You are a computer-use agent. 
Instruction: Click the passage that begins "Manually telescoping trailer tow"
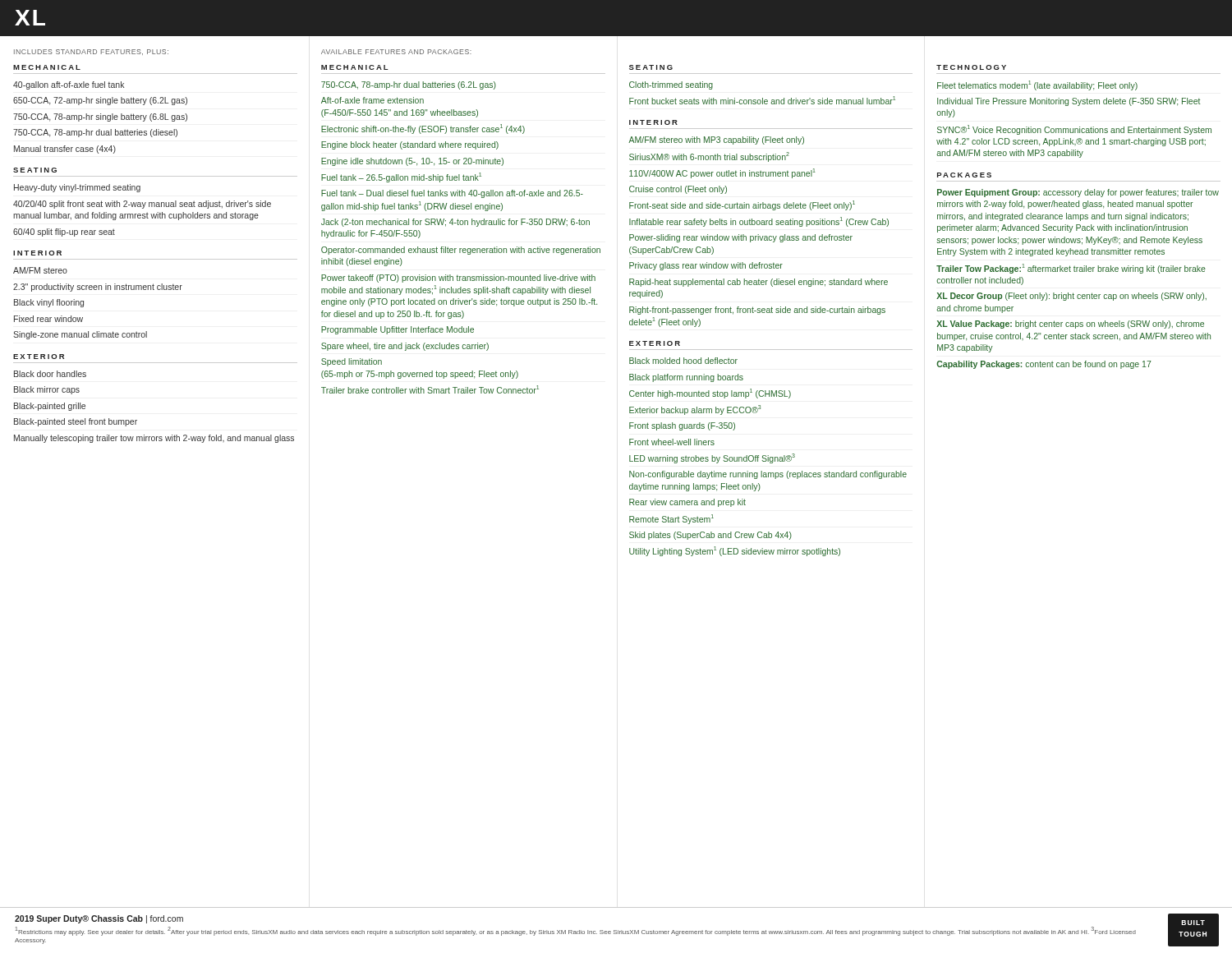pos(154,438)
